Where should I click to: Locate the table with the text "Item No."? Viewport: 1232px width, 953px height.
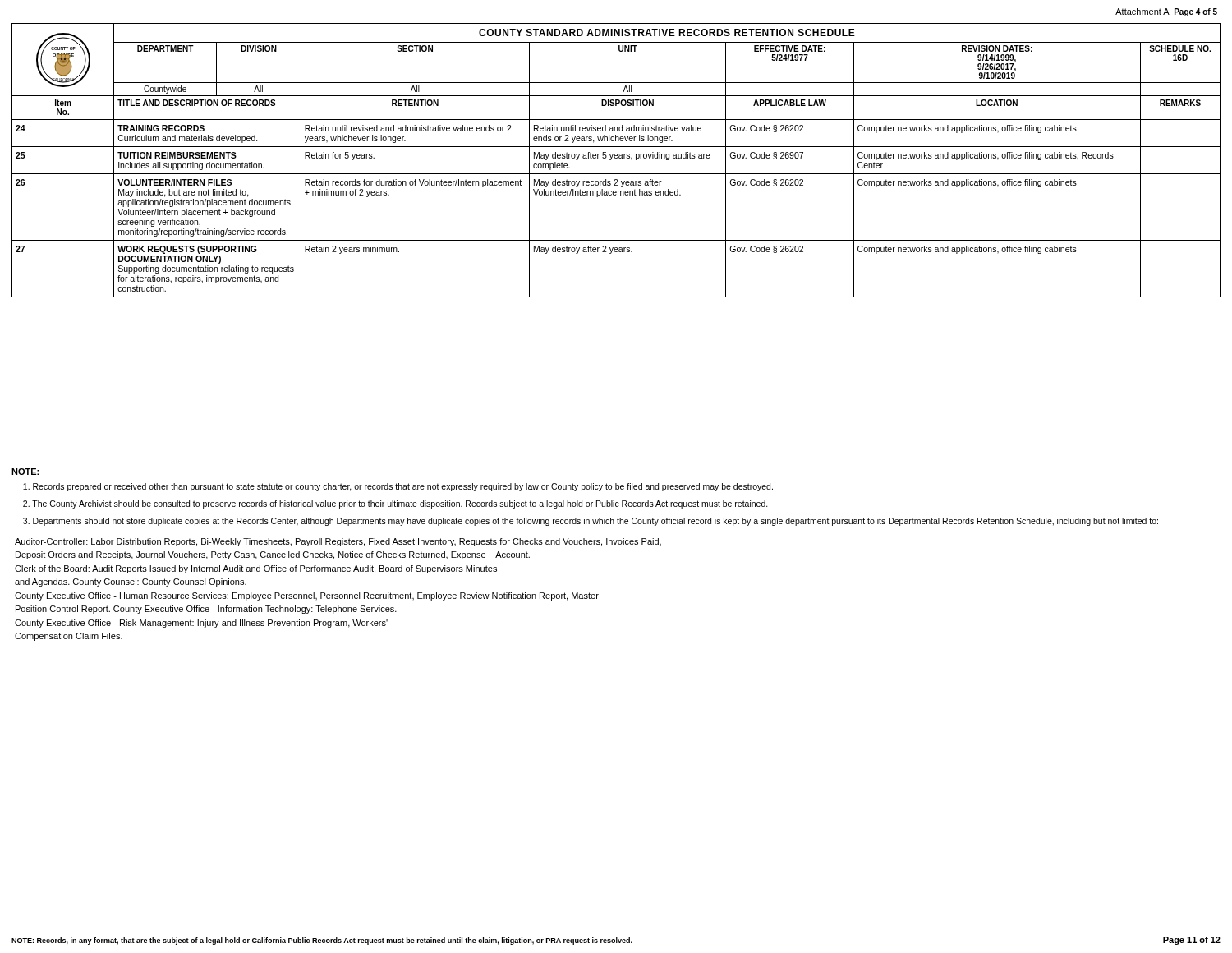[x=616, y=160]
